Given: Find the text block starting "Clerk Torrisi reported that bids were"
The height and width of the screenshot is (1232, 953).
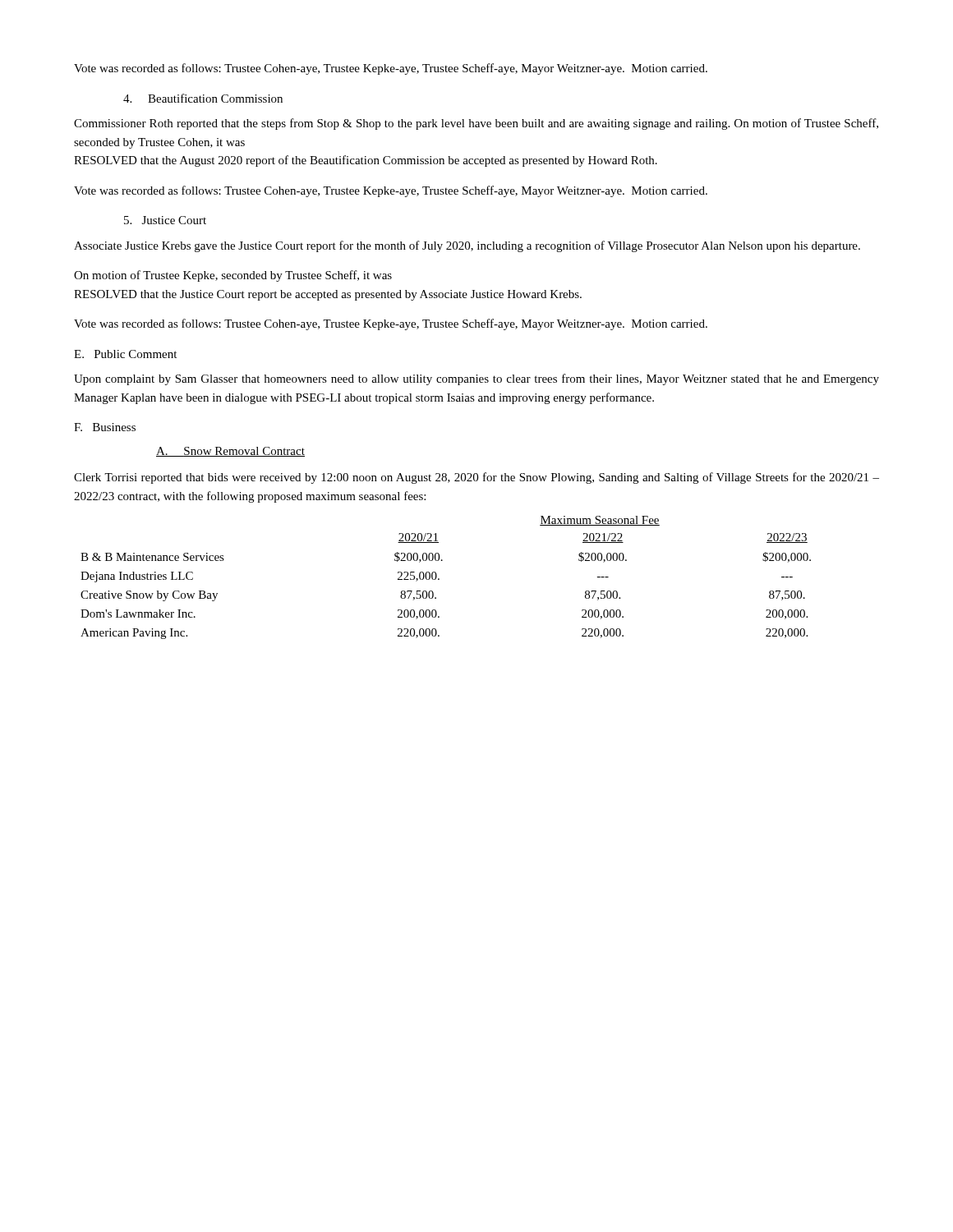Looking at the screenshot, I should 476,486.
